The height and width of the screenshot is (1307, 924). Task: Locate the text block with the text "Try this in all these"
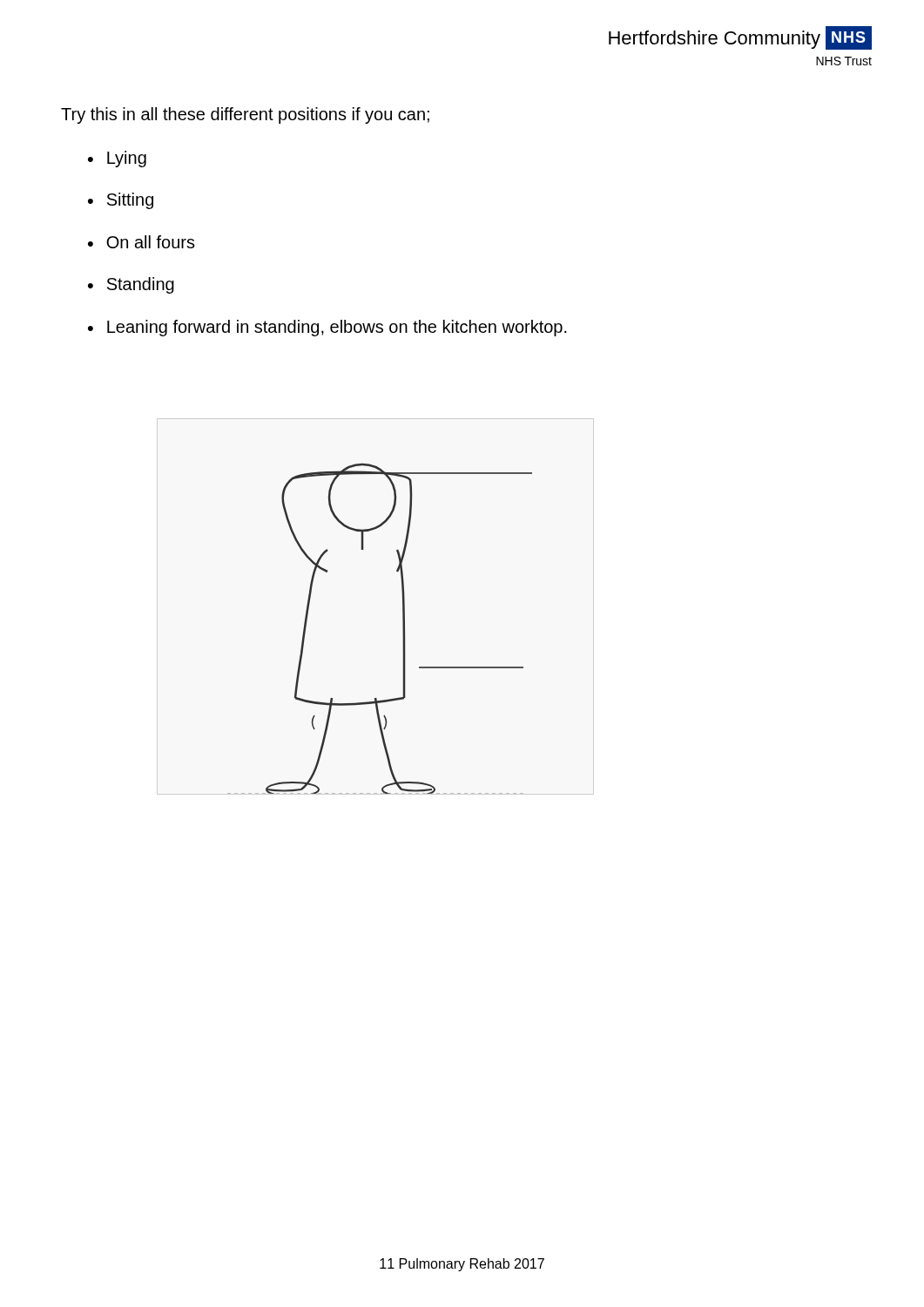coord(246,114)
